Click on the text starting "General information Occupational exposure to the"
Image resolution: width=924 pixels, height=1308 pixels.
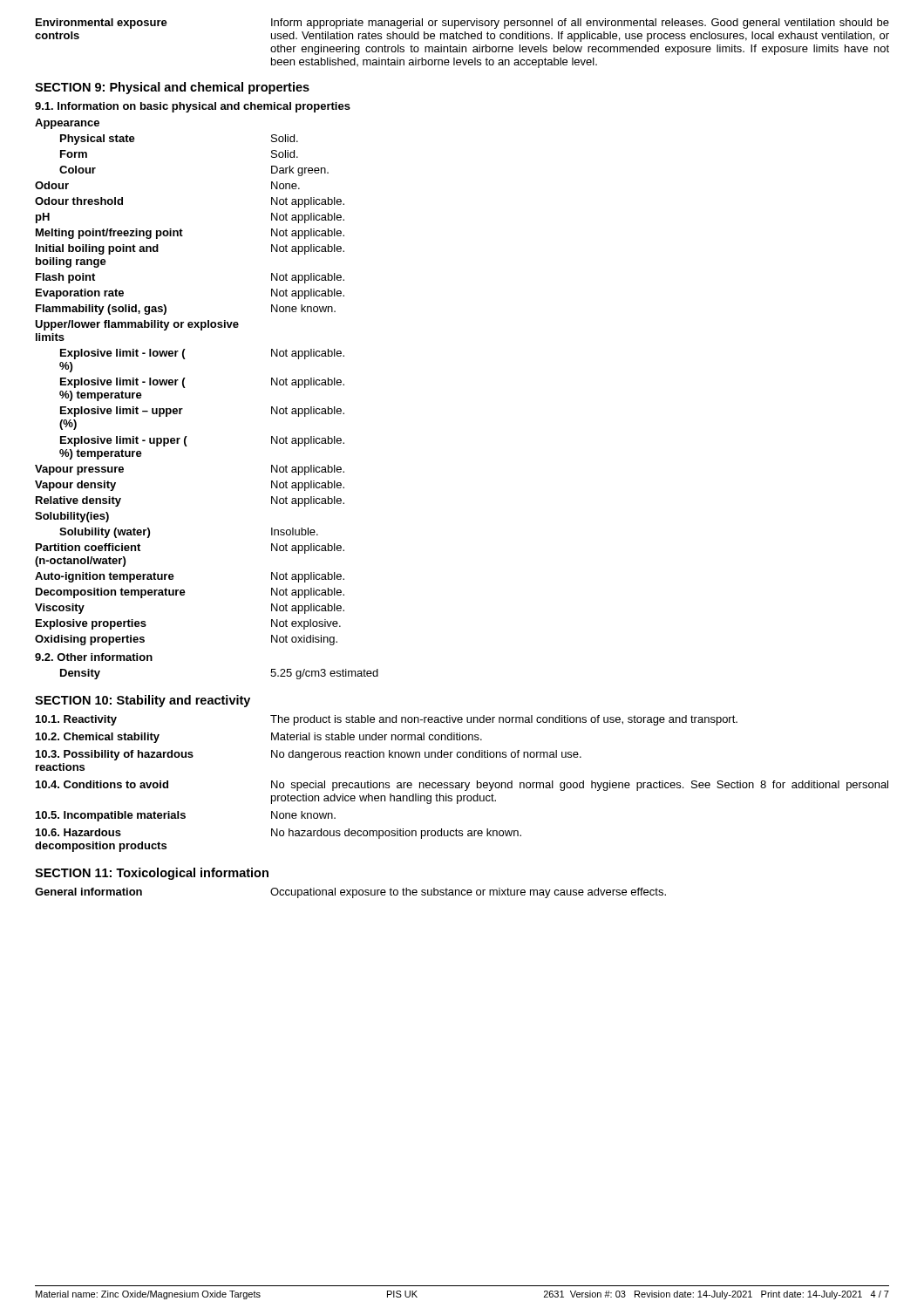coord(462,892)
